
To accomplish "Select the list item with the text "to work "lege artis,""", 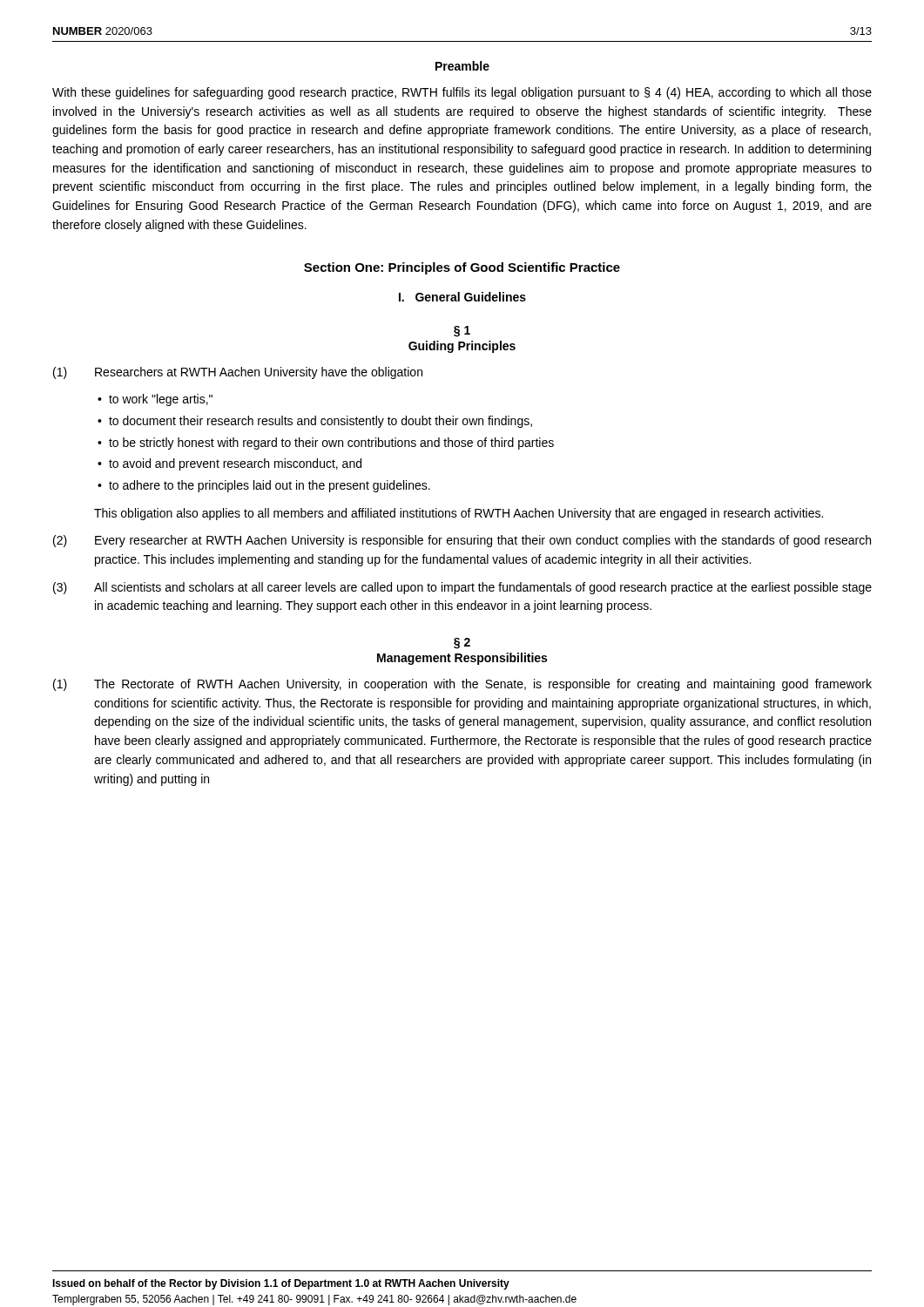I will (x=161, y=399).
